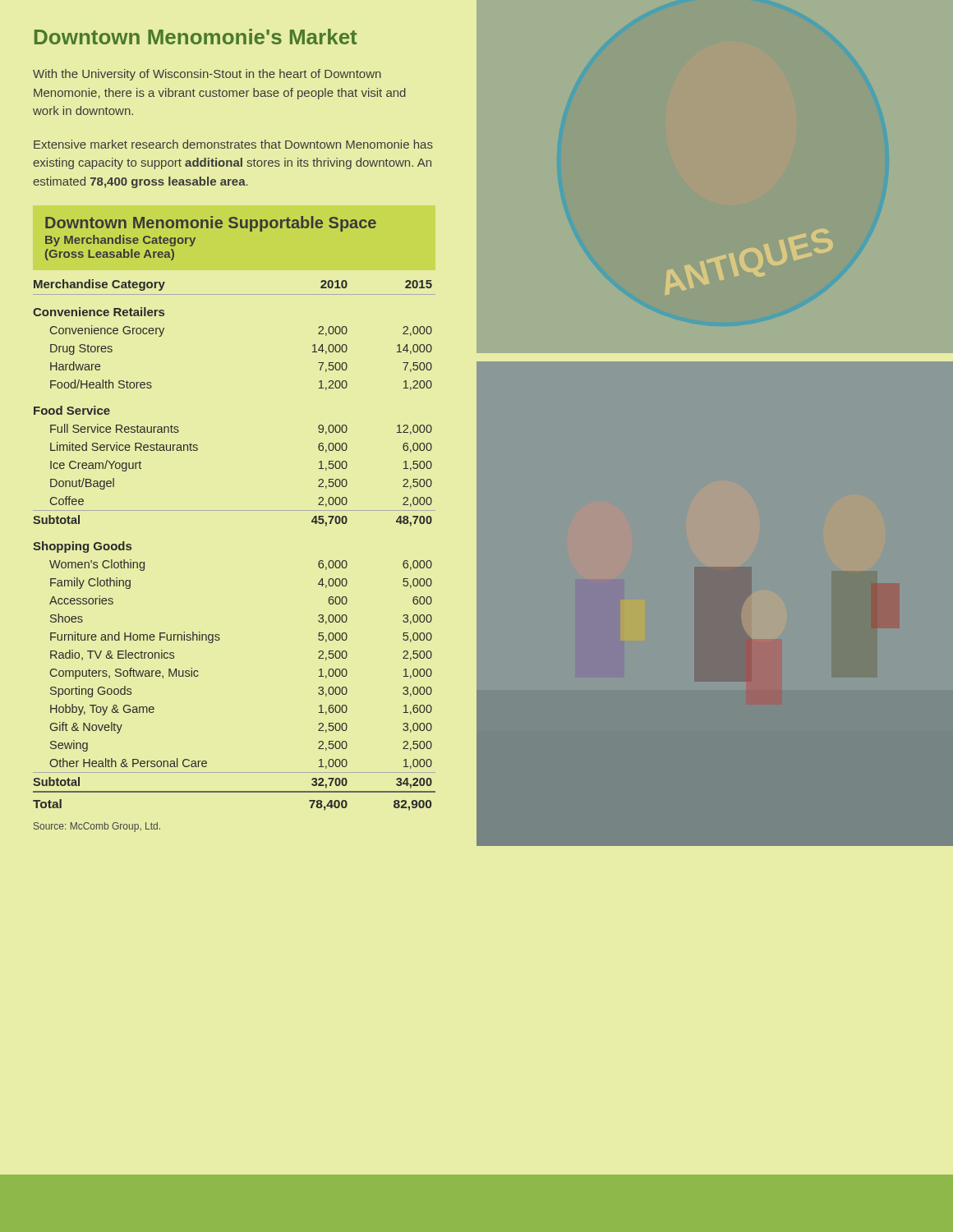Select the title with the text "Downtown Menomonie's Market"
The height and width of the screenshot is (1232, 953).
tap(234, 37)
